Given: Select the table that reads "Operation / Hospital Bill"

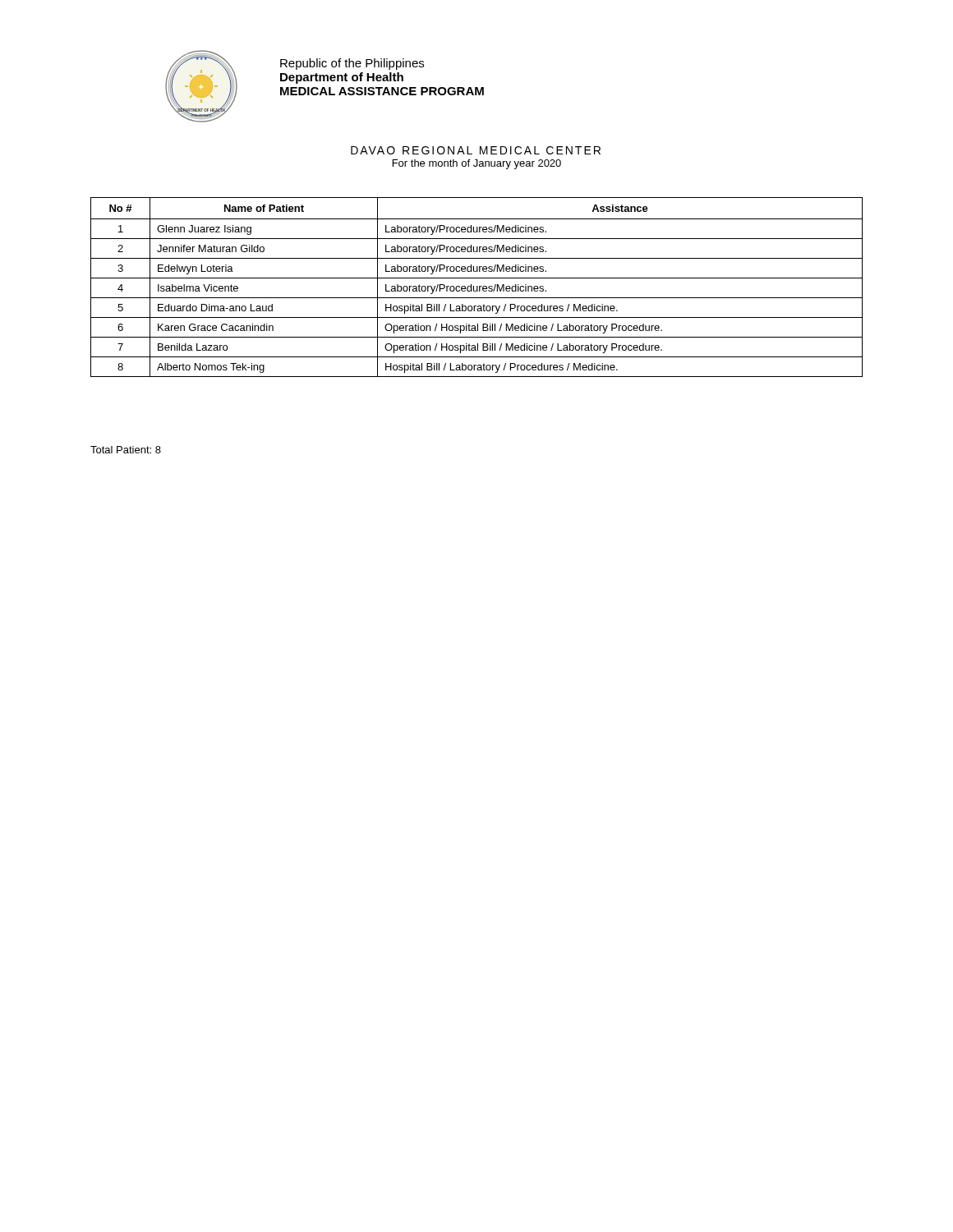Looking at the screenshot, I should pos(476,287).
